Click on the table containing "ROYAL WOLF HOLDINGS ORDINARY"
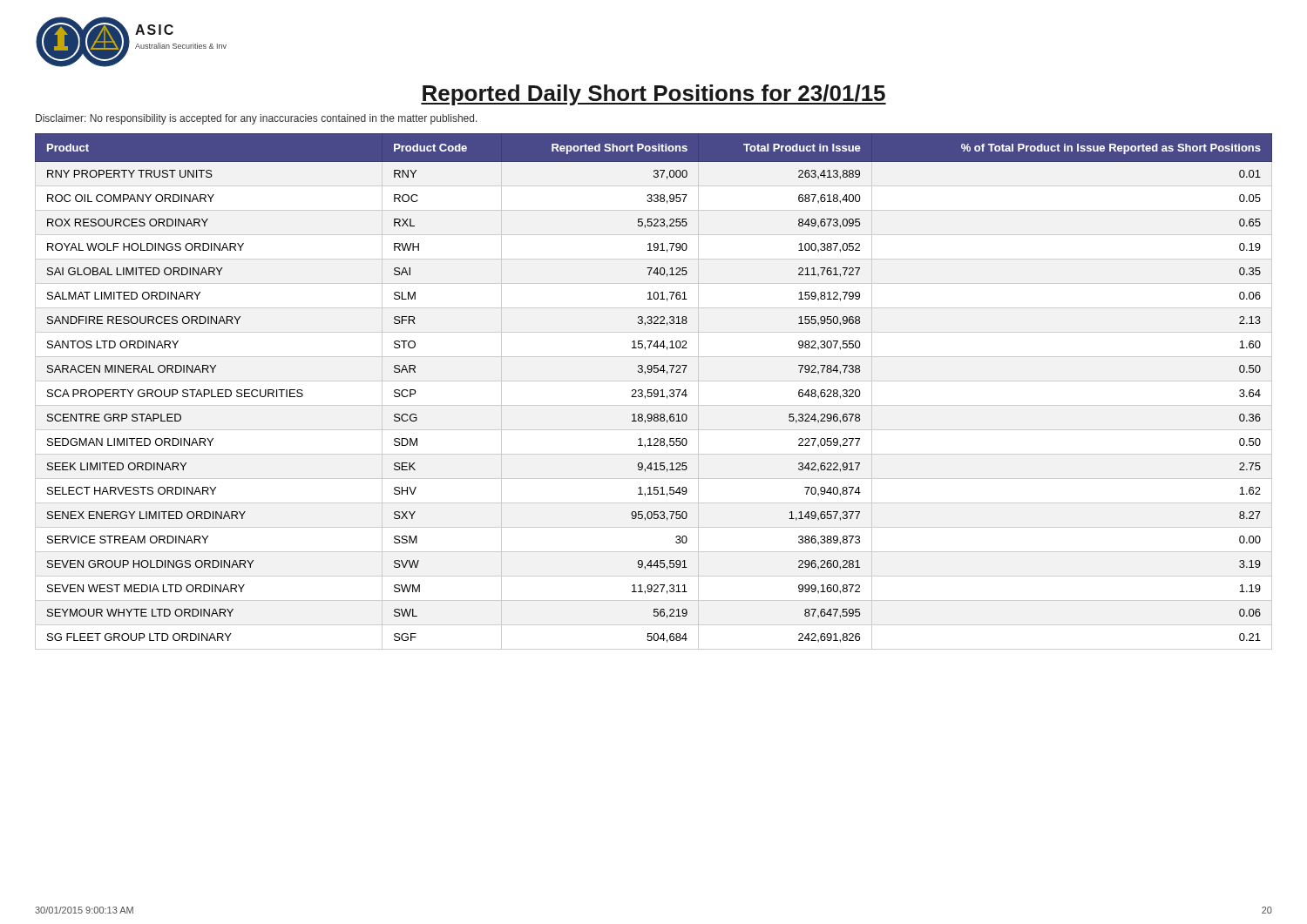1307x924 pixels. tap(654, 391)
